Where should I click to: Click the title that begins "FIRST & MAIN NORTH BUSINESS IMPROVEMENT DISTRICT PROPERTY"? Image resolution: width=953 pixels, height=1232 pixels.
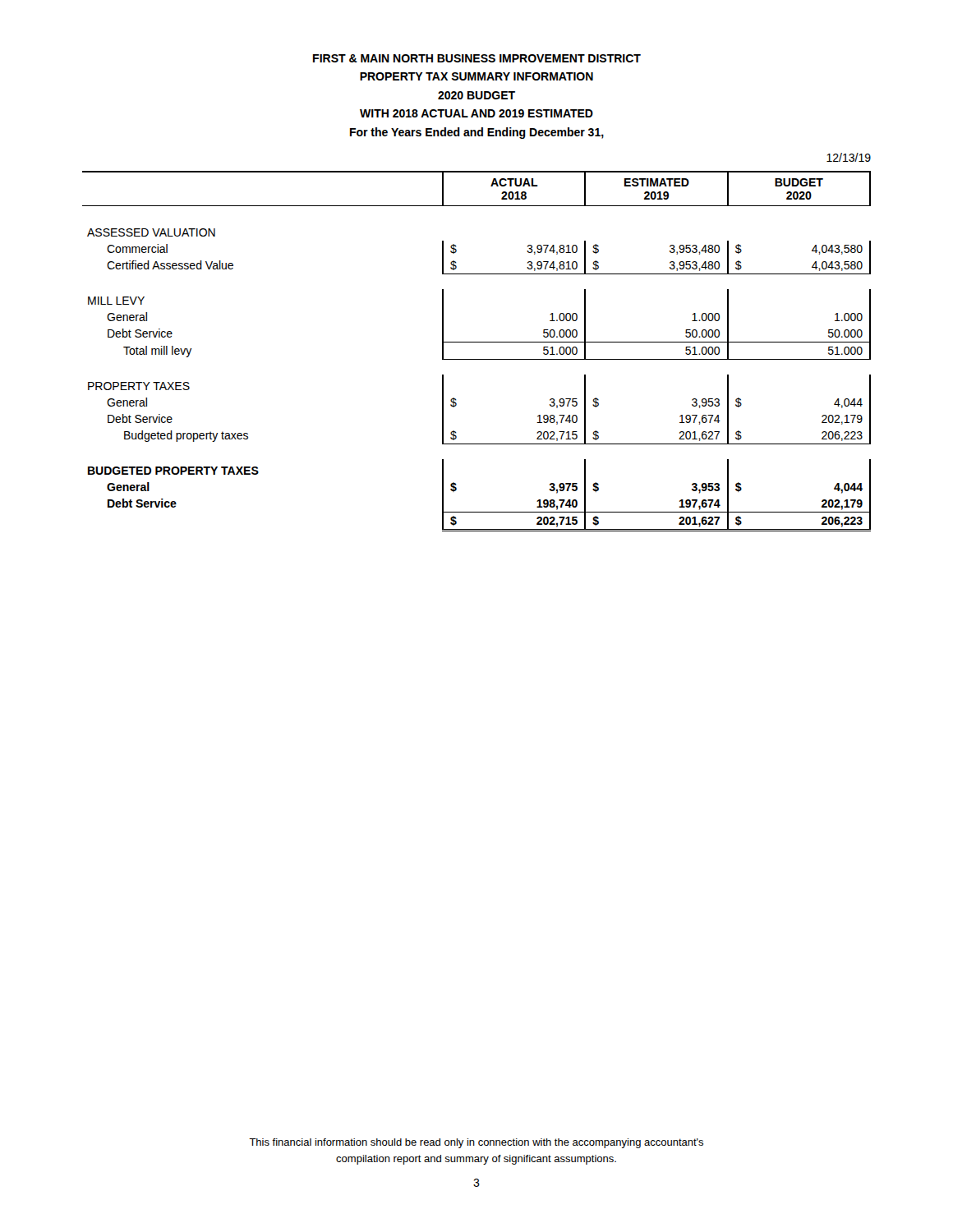coord(476,95)
